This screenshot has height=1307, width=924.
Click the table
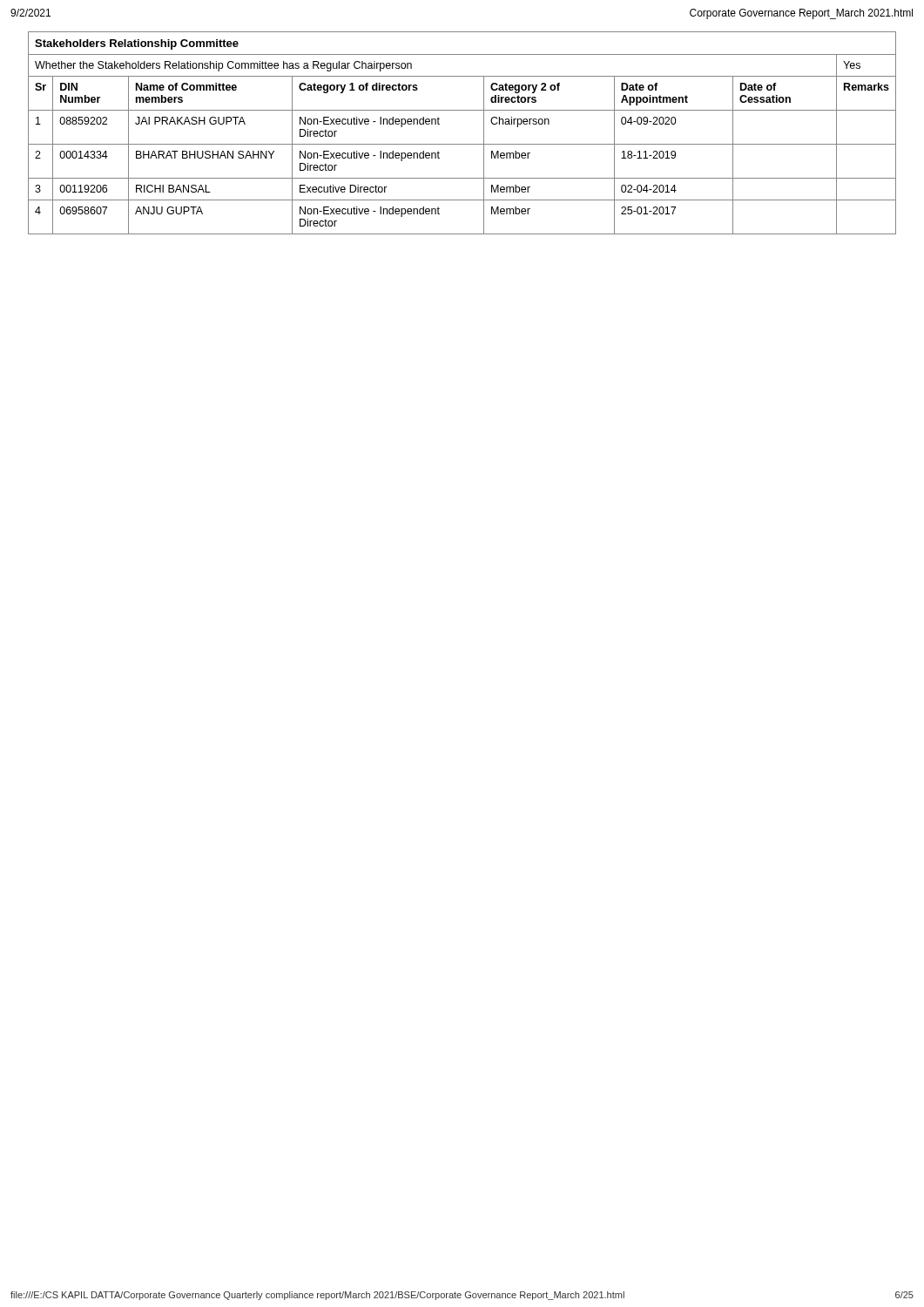click(x=462, y=133)
